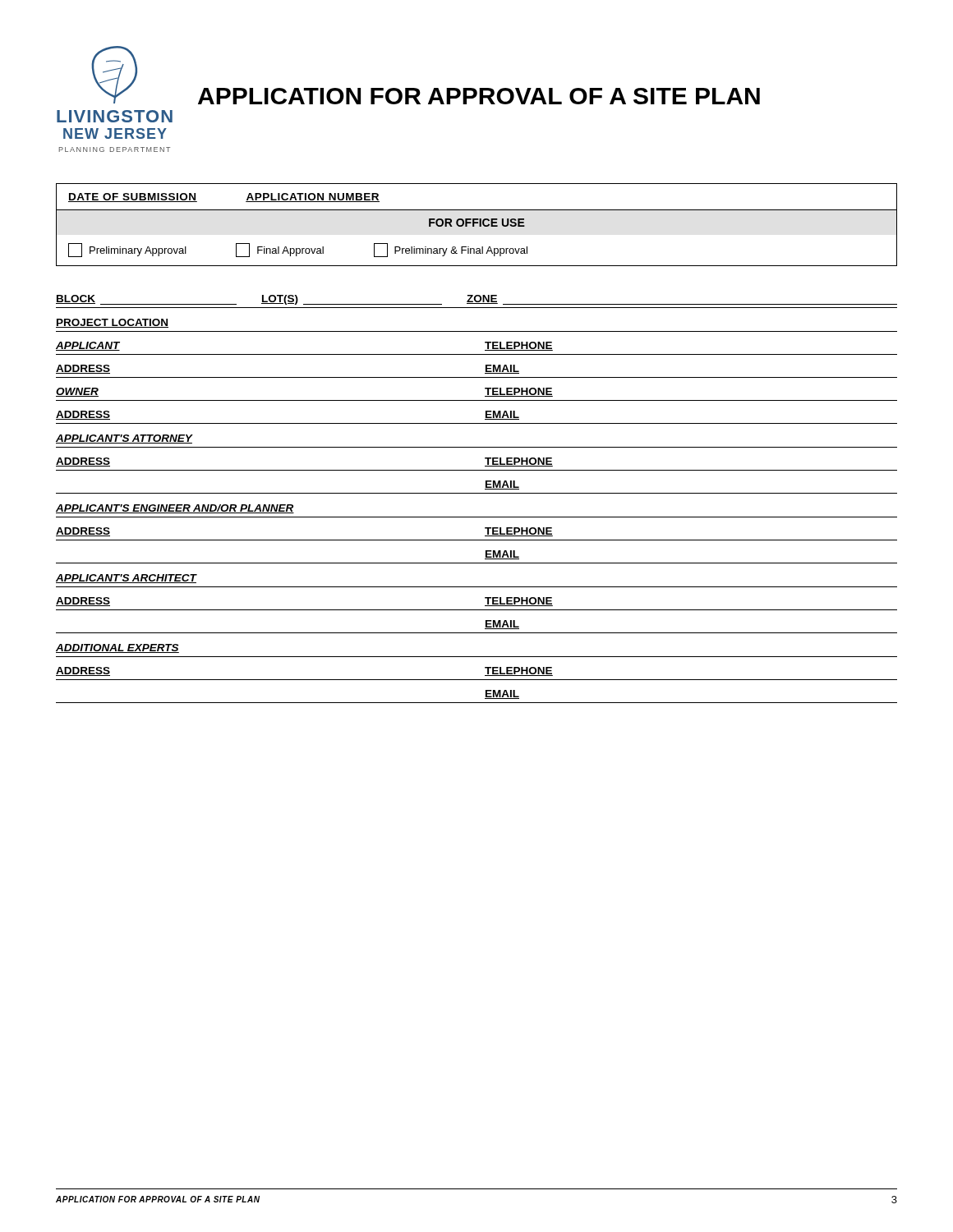Locate the text with the text "ADDITIONAL EXPERTS"
The height and width of the screenshot is (1232, 953).
click(476, 646)
